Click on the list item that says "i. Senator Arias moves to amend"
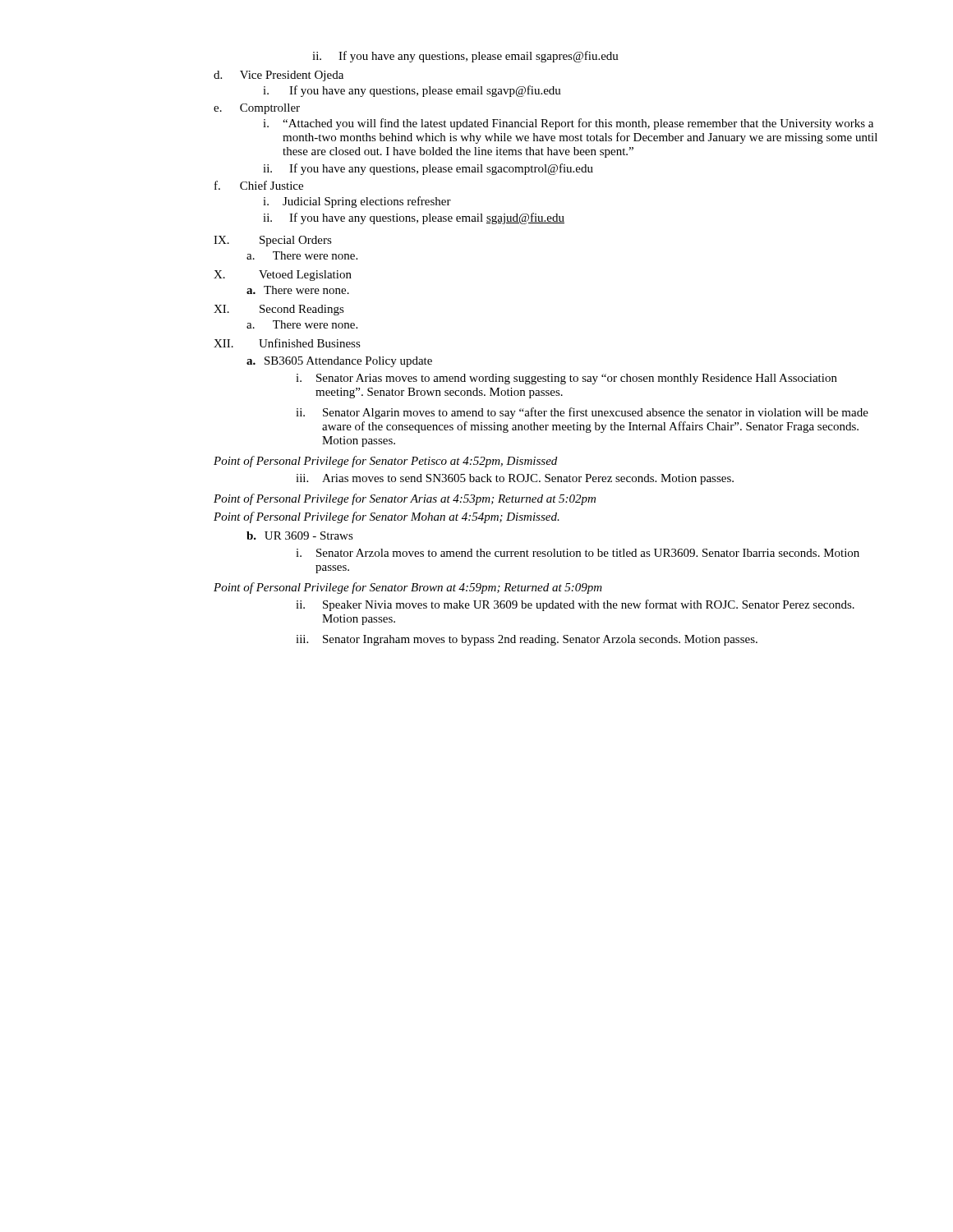953x1232 pixels. [x=591, y=385]
